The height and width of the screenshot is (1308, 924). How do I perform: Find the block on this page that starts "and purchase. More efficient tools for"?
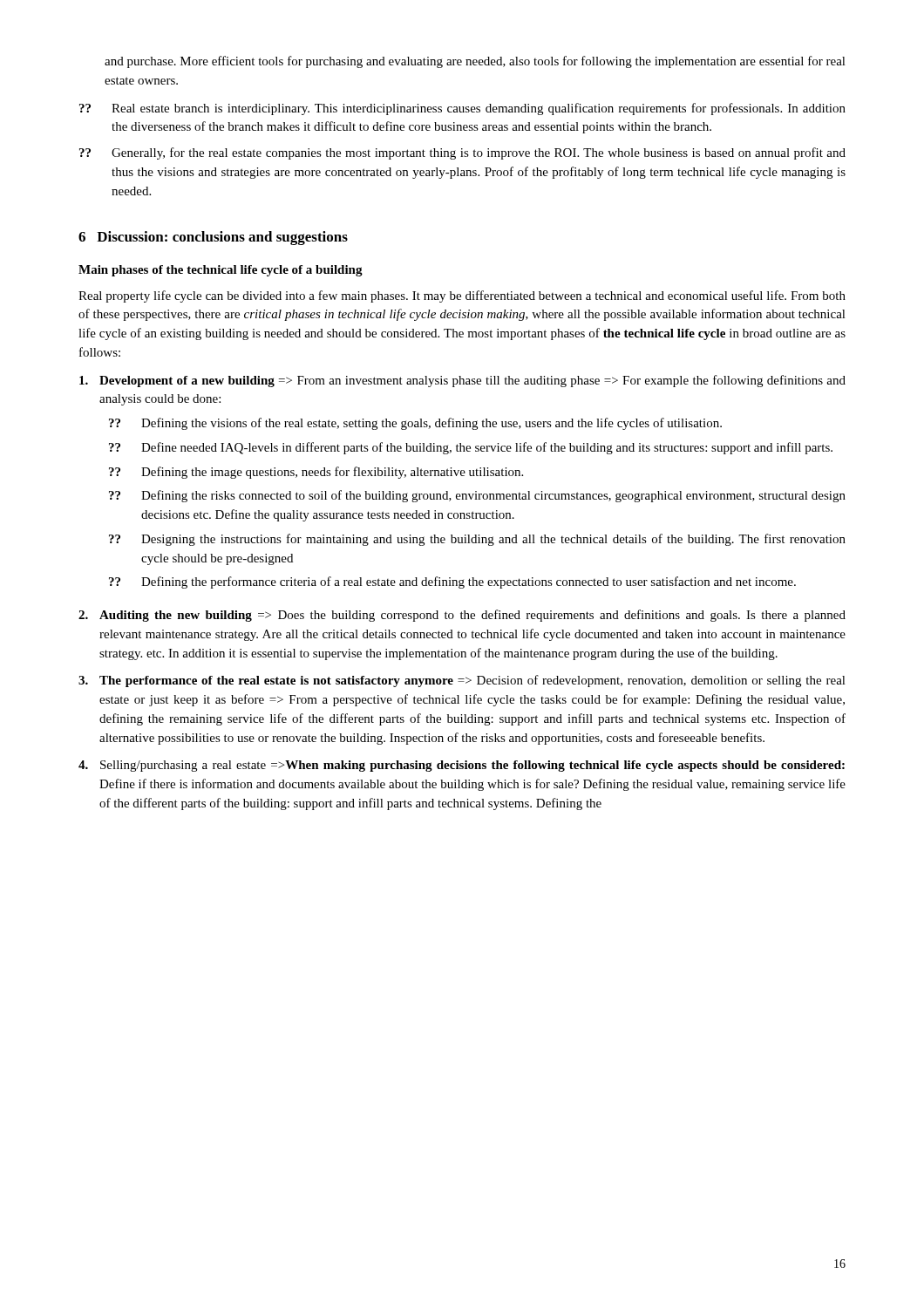[462, 71]
